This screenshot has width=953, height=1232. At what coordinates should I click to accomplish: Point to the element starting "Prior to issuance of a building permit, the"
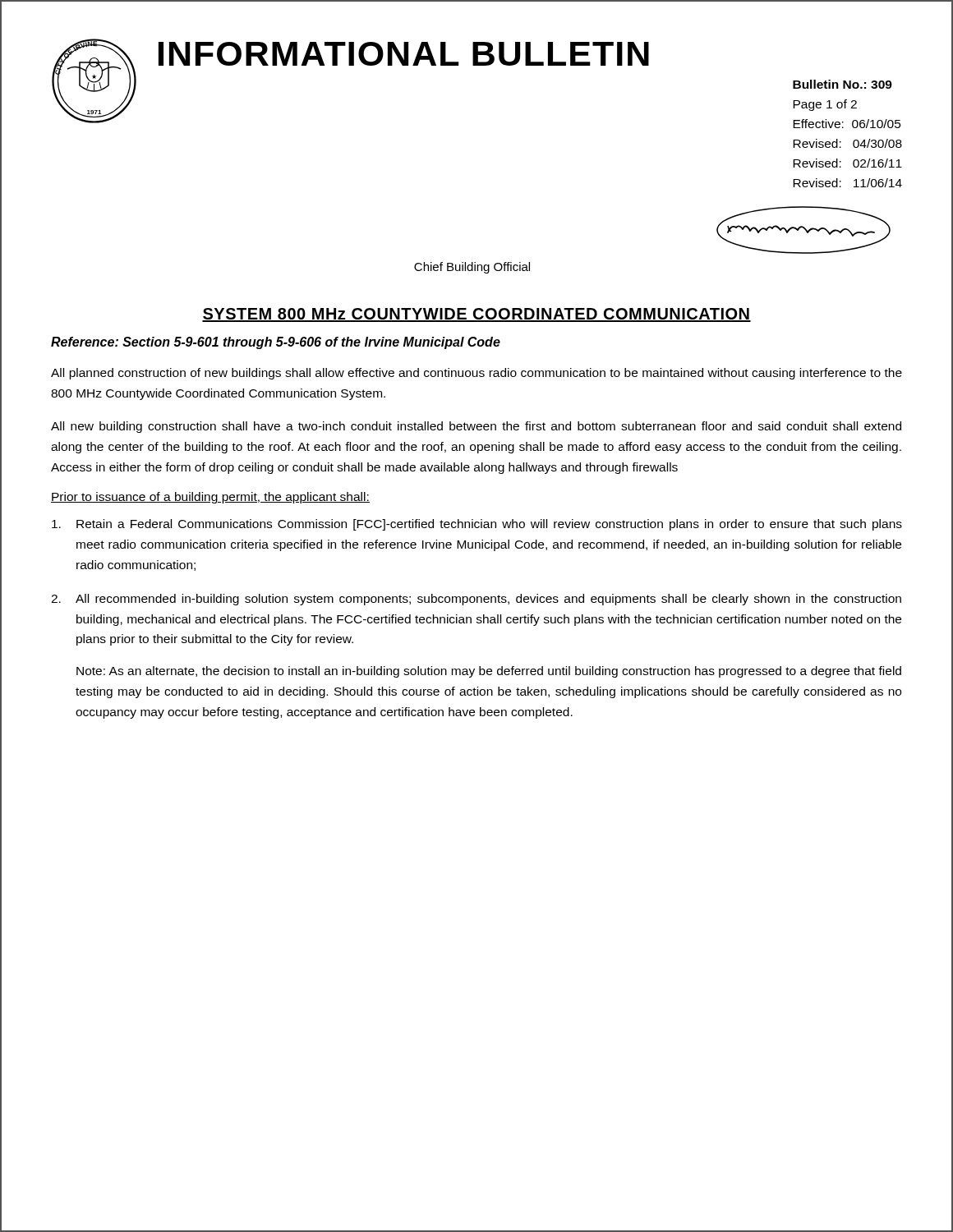pyautogui.click(x=210, y=497)
